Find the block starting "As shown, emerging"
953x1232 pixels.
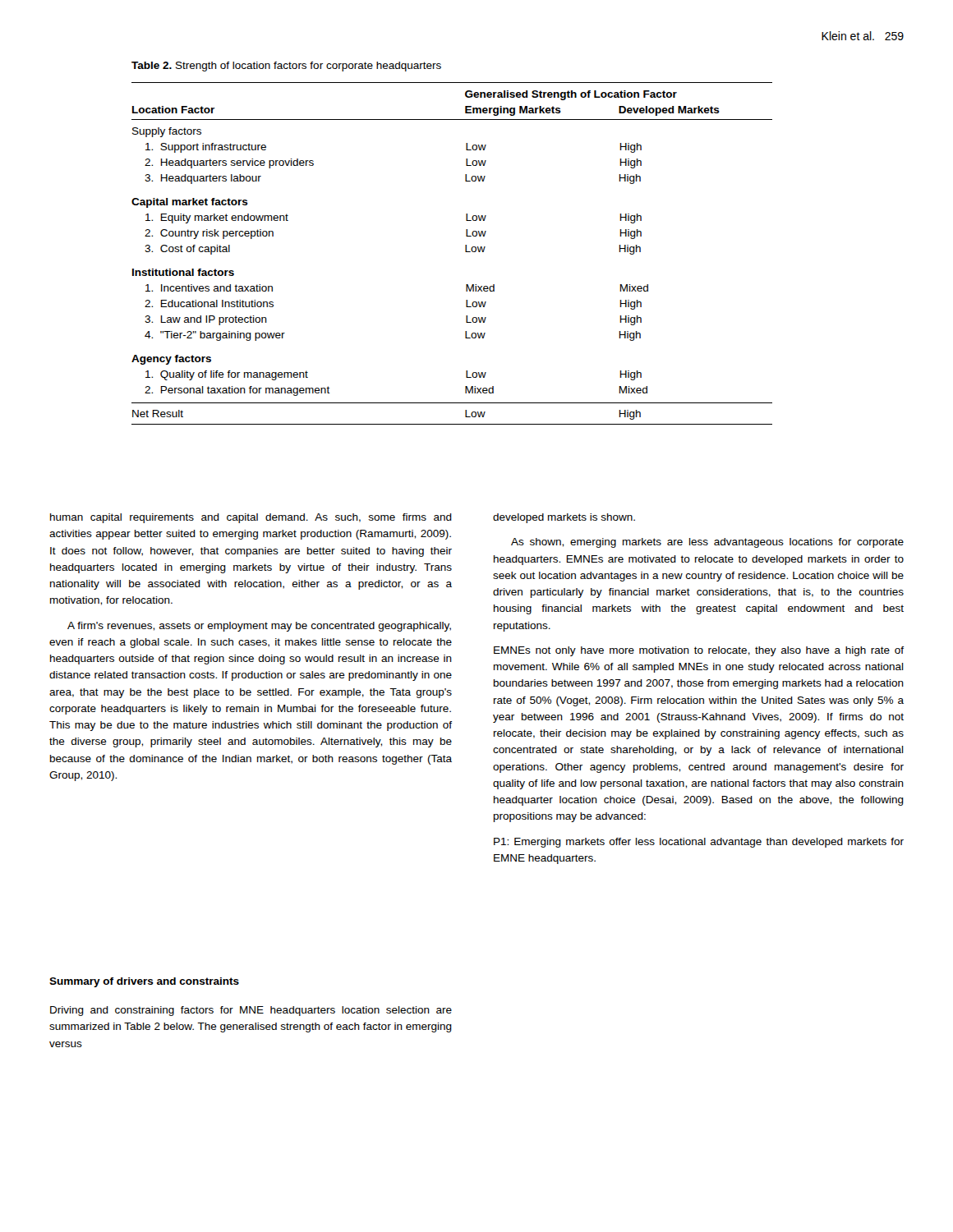click(x=698, y=584)
